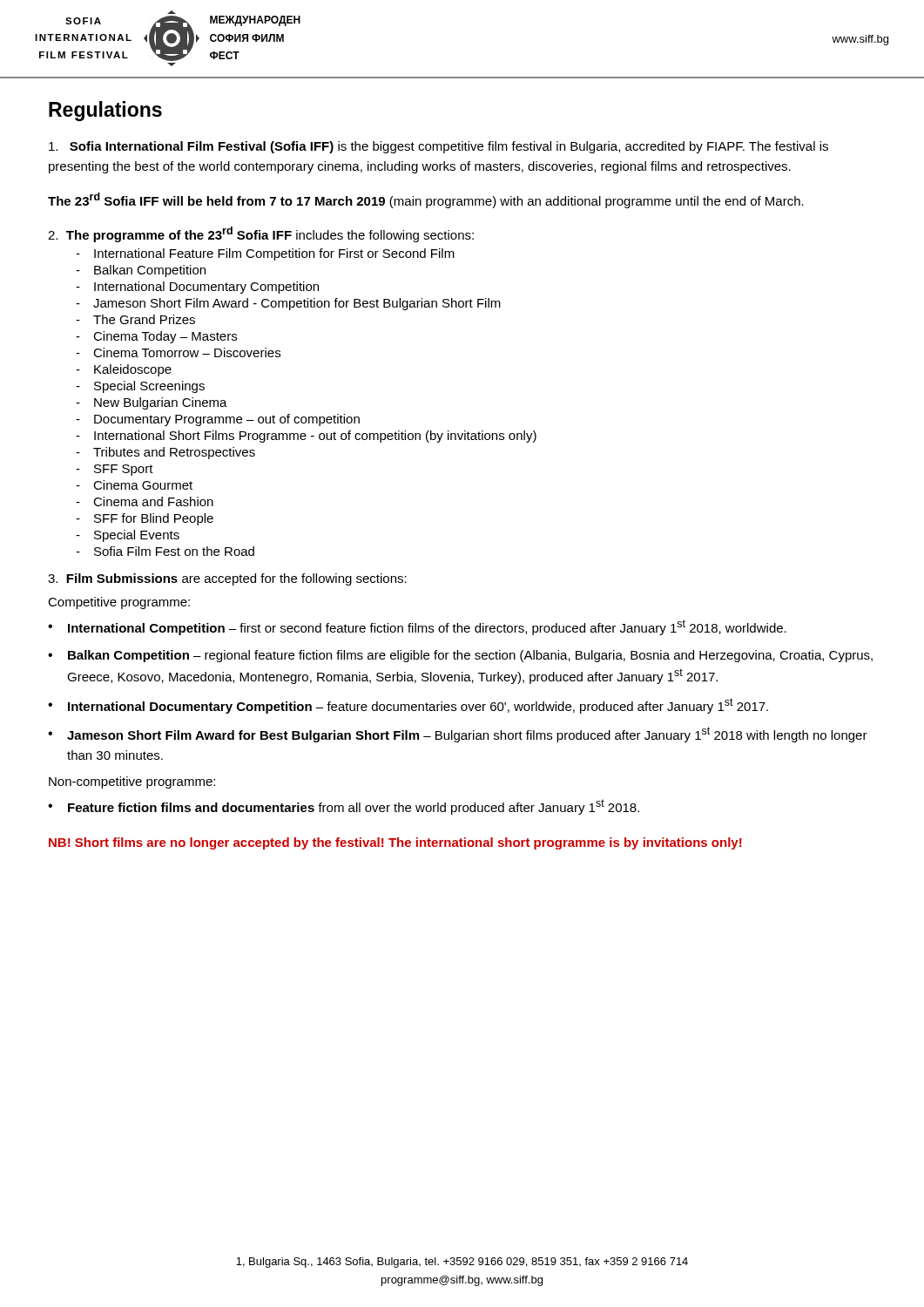Find the list item with the text "-International Documentary Competition"
The image size is (924, 1307).
coord(198,286)
